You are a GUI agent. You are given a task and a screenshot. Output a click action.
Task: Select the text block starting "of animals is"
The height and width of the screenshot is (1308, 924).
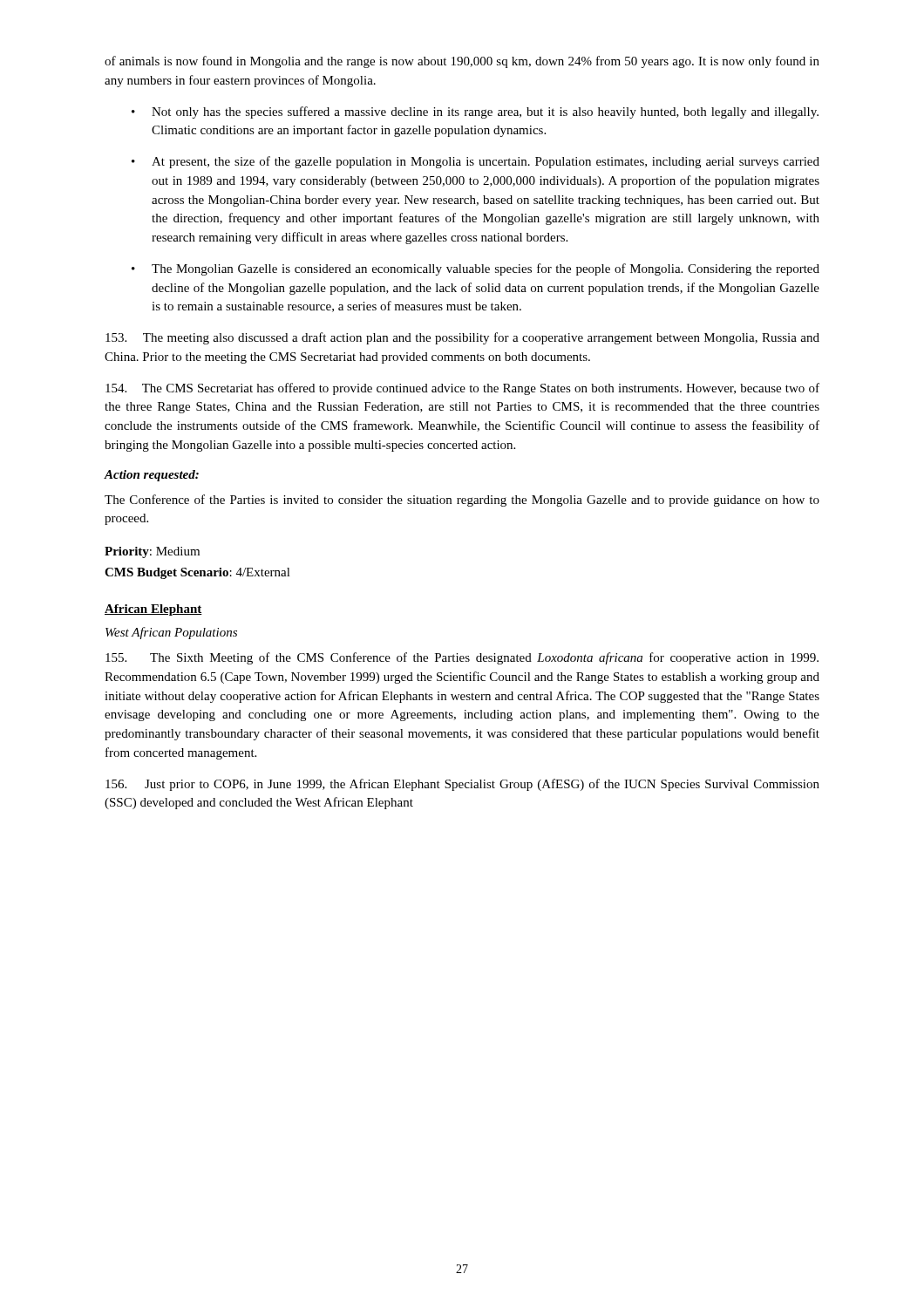(462, 71)
